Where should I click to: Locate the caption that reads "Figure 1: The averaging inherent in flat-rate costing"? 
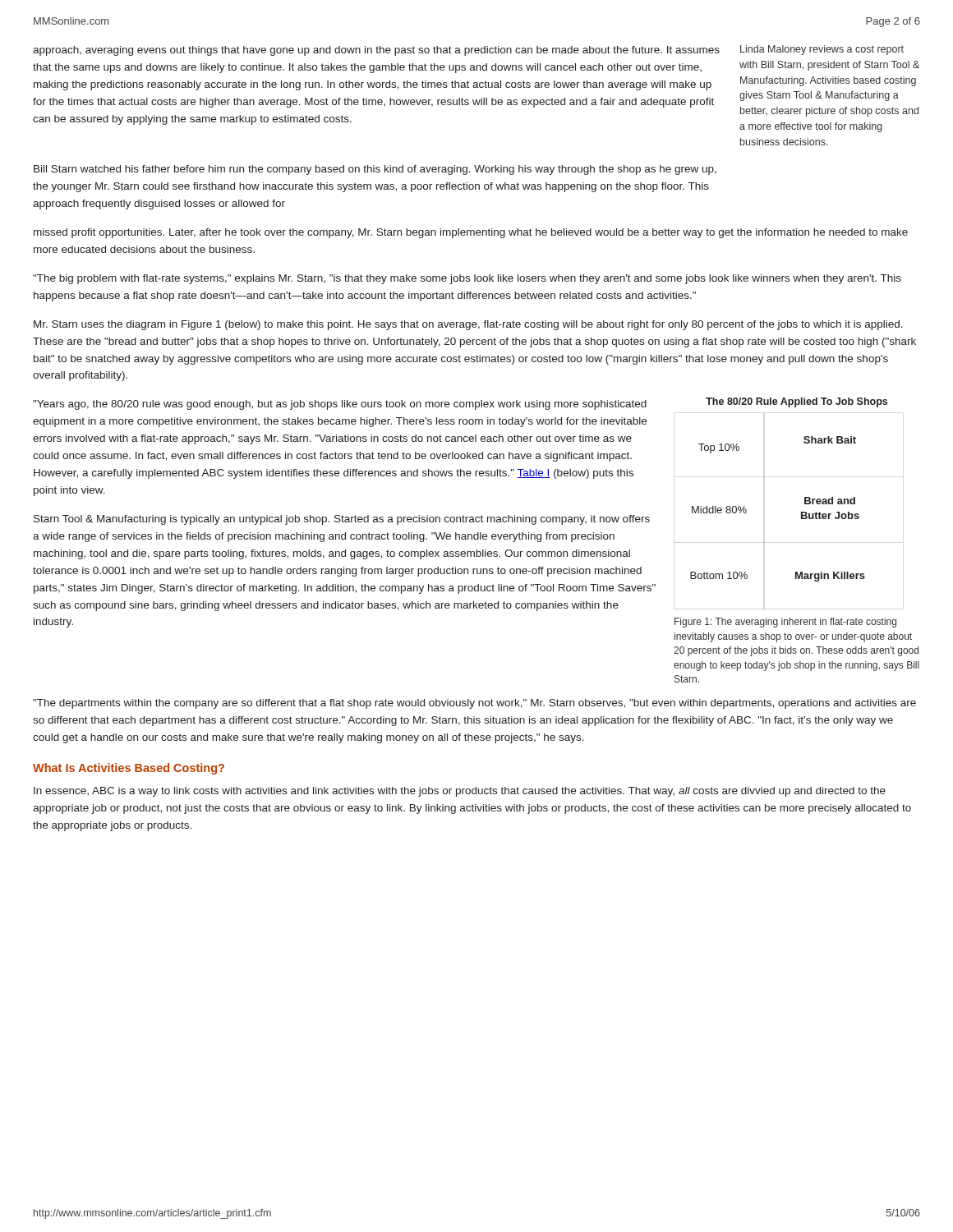click(x=797, y=651)
